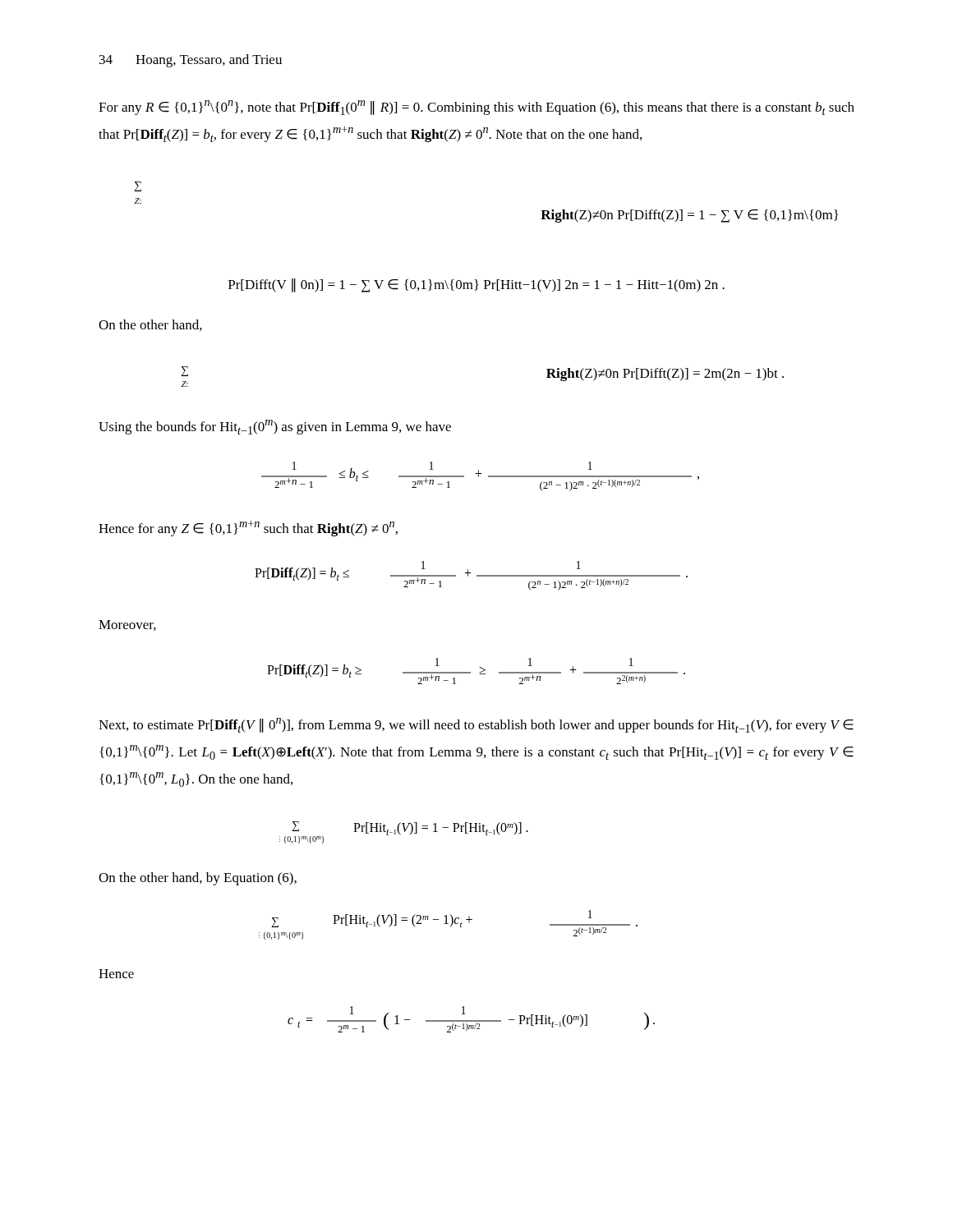Select the passage starting "Next, to estimate Pr[Difft(V ∥ 0n)],"

pyautogui.click(x=476, y=751)
